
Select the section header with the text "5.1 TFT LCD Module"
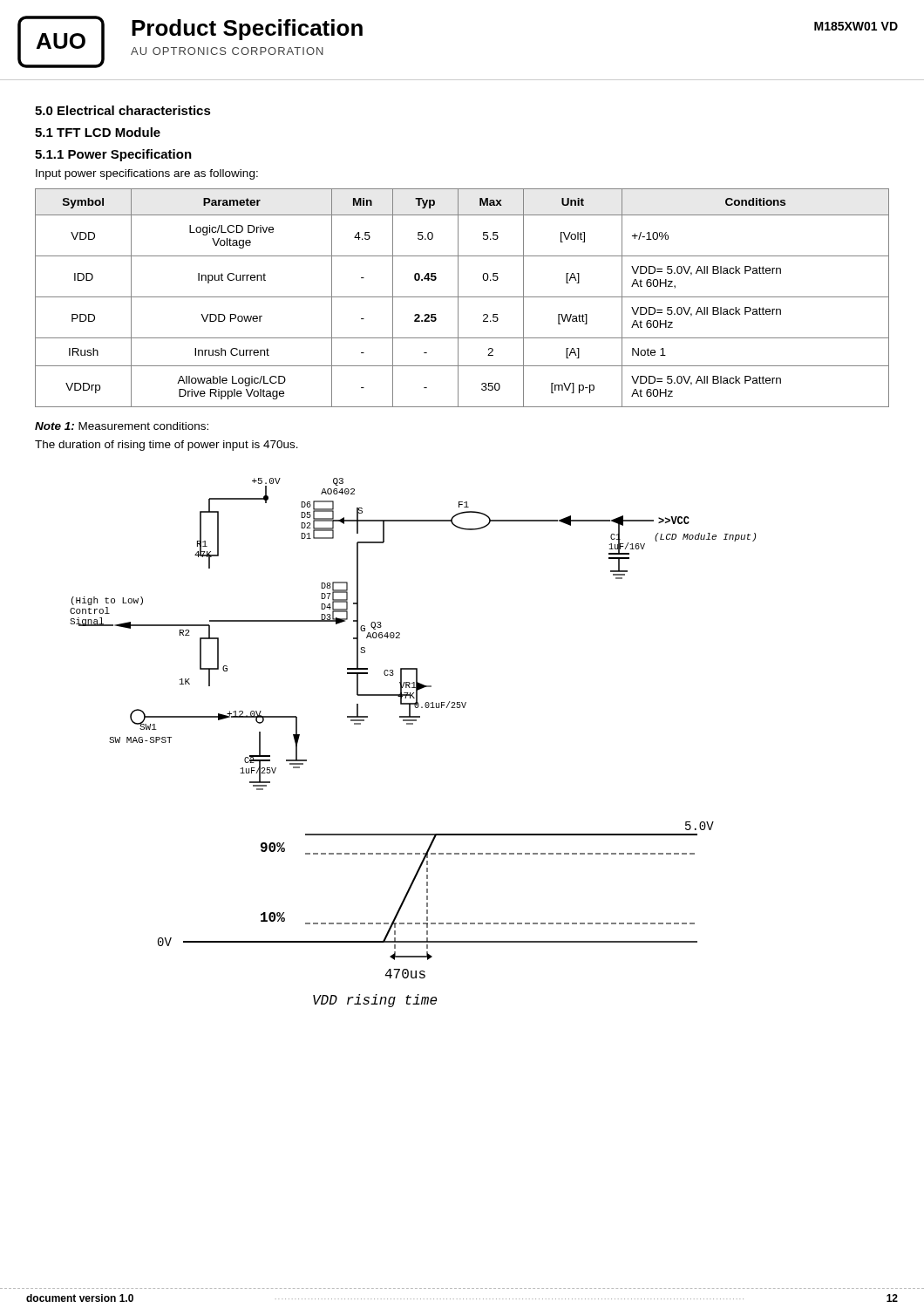point(98,132)
